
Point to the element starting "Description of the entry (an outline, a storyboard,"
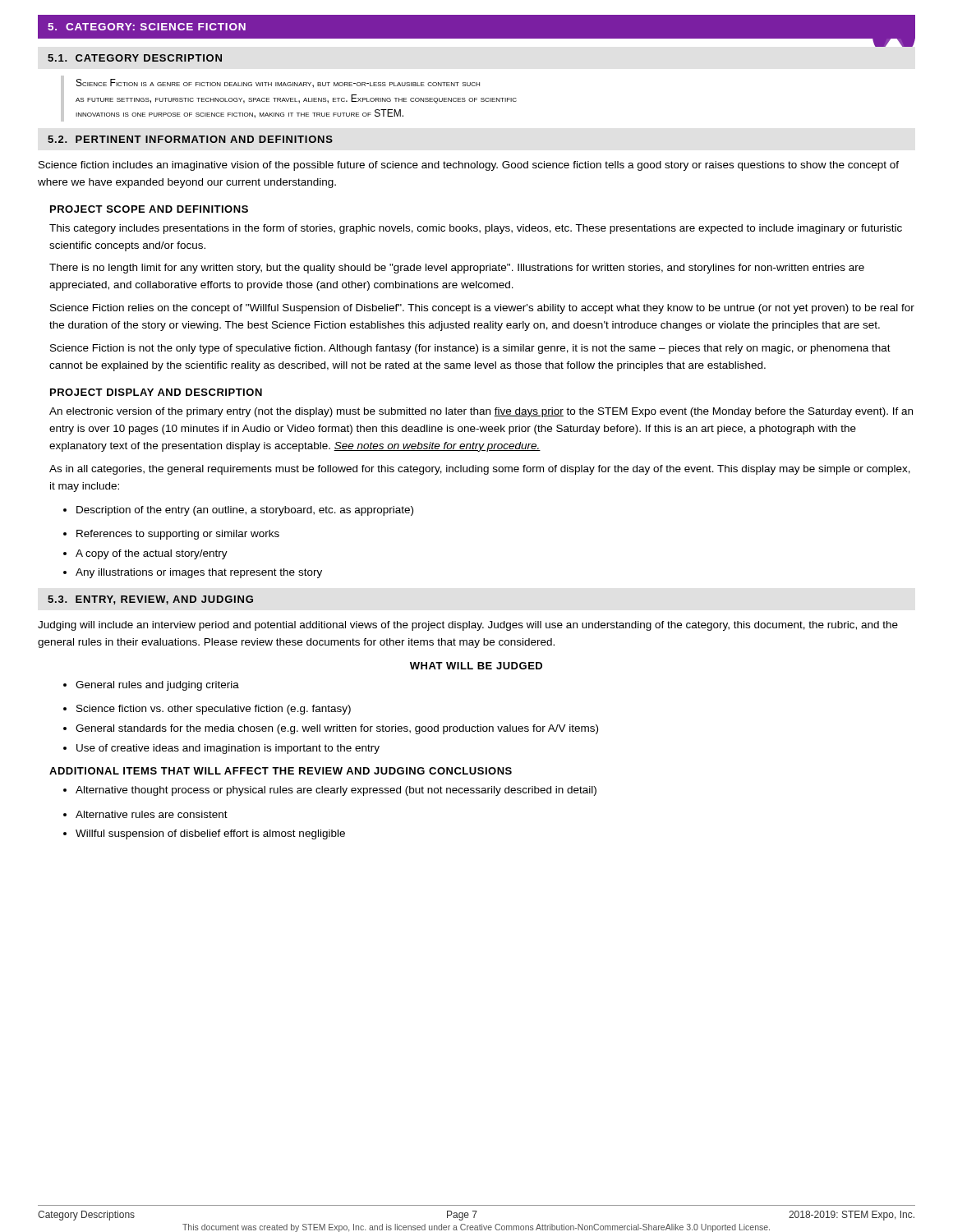(238, 511)
